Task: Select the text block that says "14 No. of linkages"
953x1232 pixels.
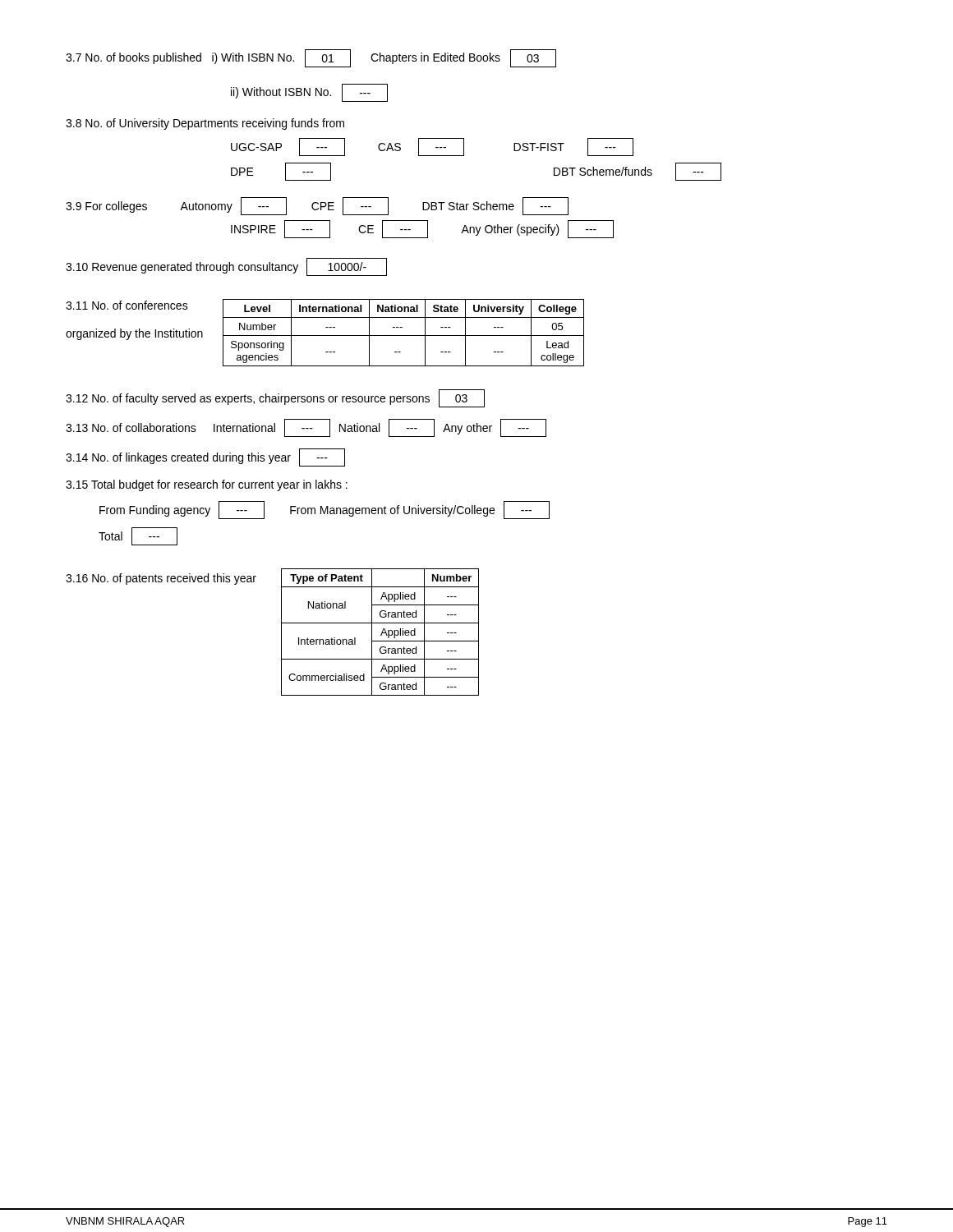Action: tap(205, 458)
